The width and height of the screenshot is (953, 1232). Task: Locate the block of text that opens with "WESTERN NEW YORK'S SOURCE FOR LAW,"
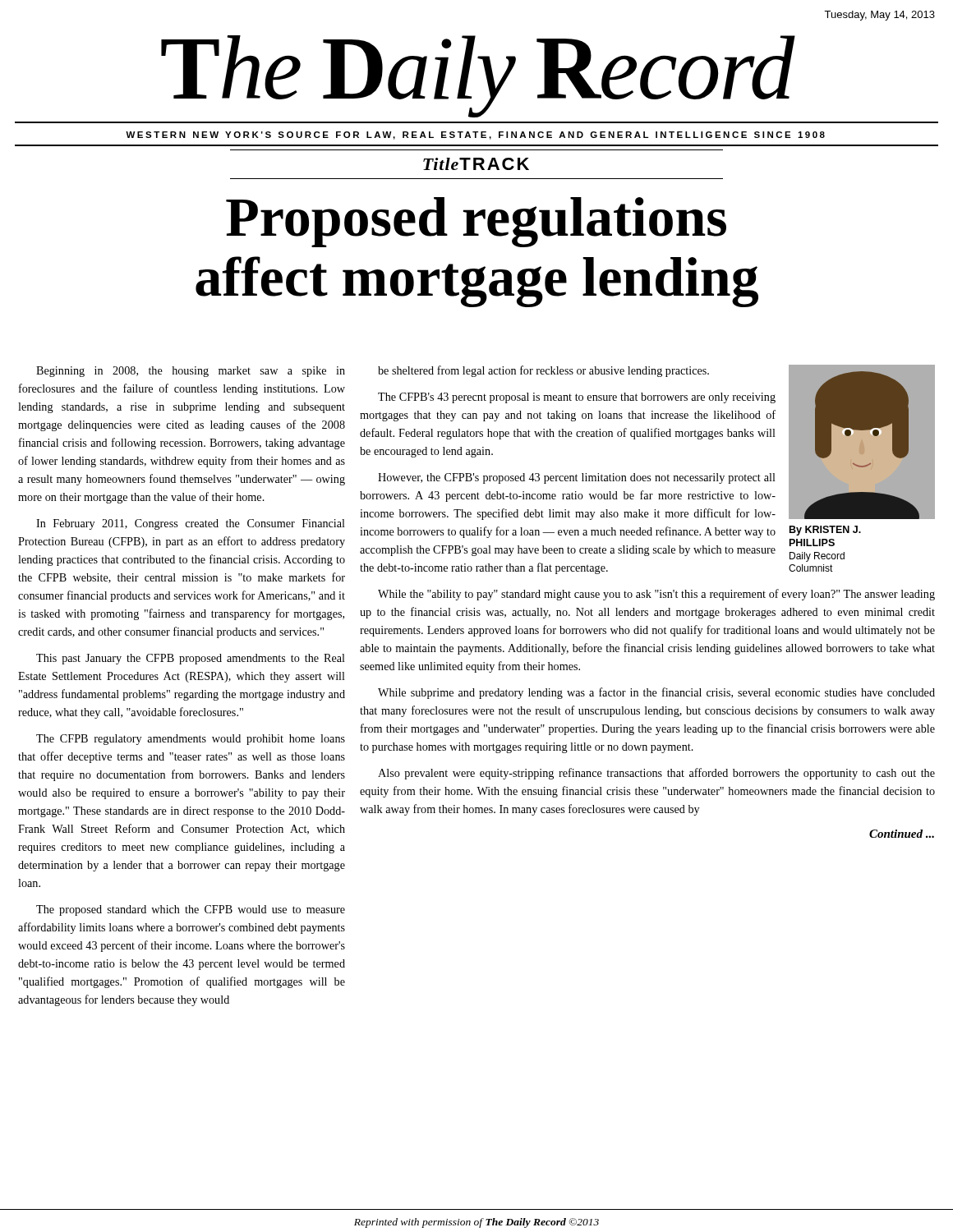pos(476,134)
